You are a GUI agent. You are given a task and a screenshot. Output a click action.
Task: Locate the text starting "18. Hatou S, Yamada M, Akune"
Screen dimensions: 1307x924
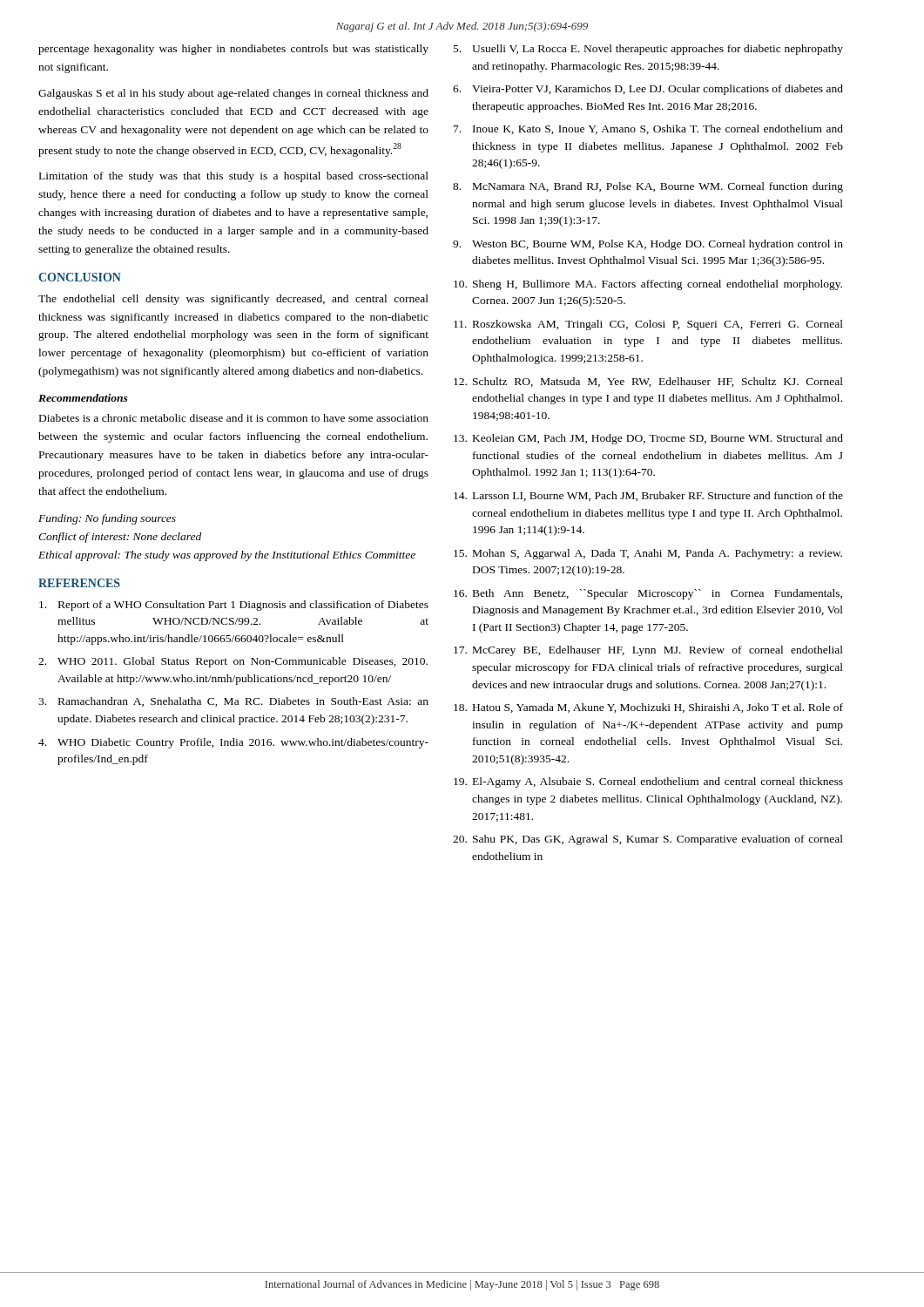648,733
